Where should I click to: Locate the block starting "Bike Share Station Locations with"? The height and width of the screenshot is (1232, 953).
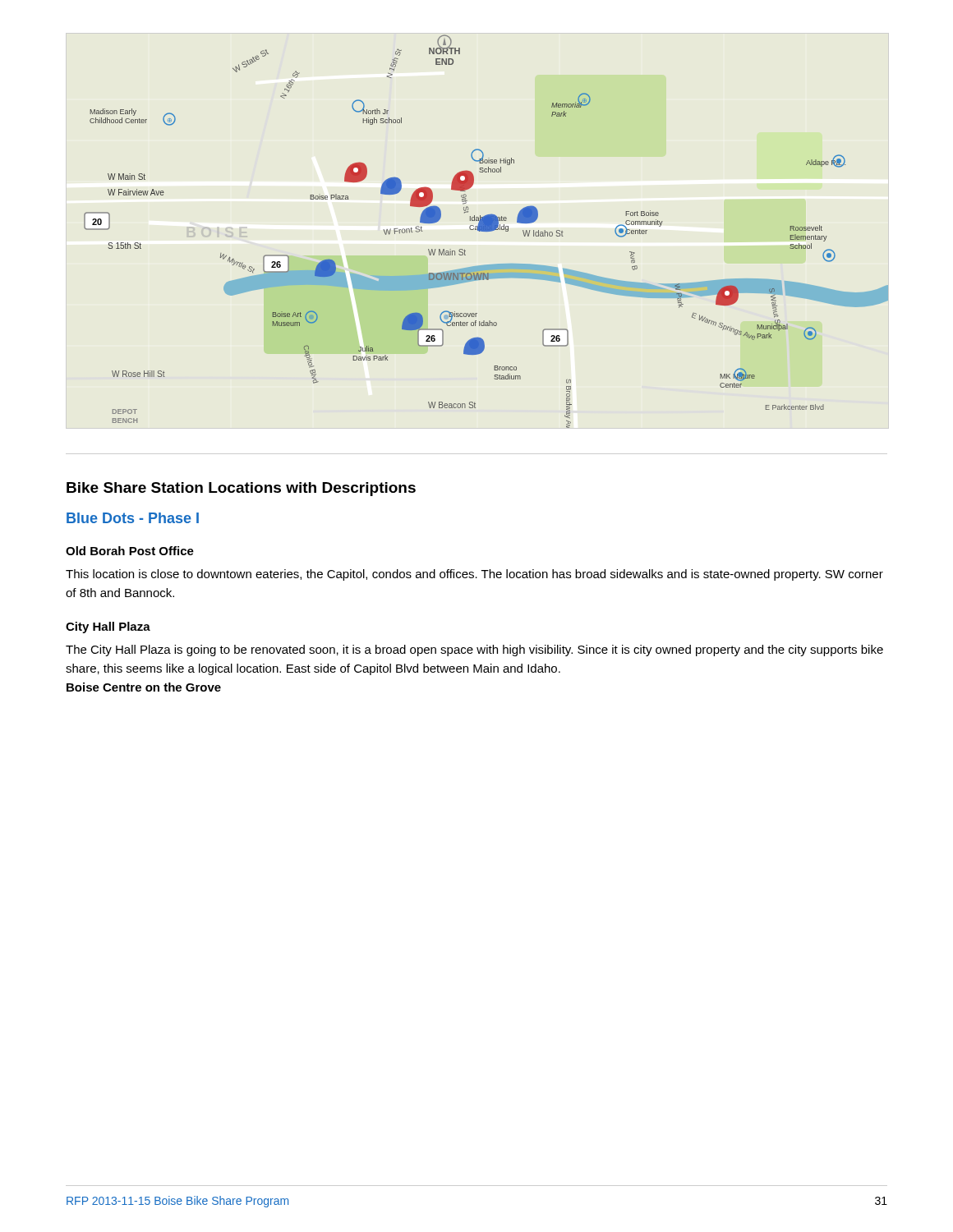click(241, 488)
